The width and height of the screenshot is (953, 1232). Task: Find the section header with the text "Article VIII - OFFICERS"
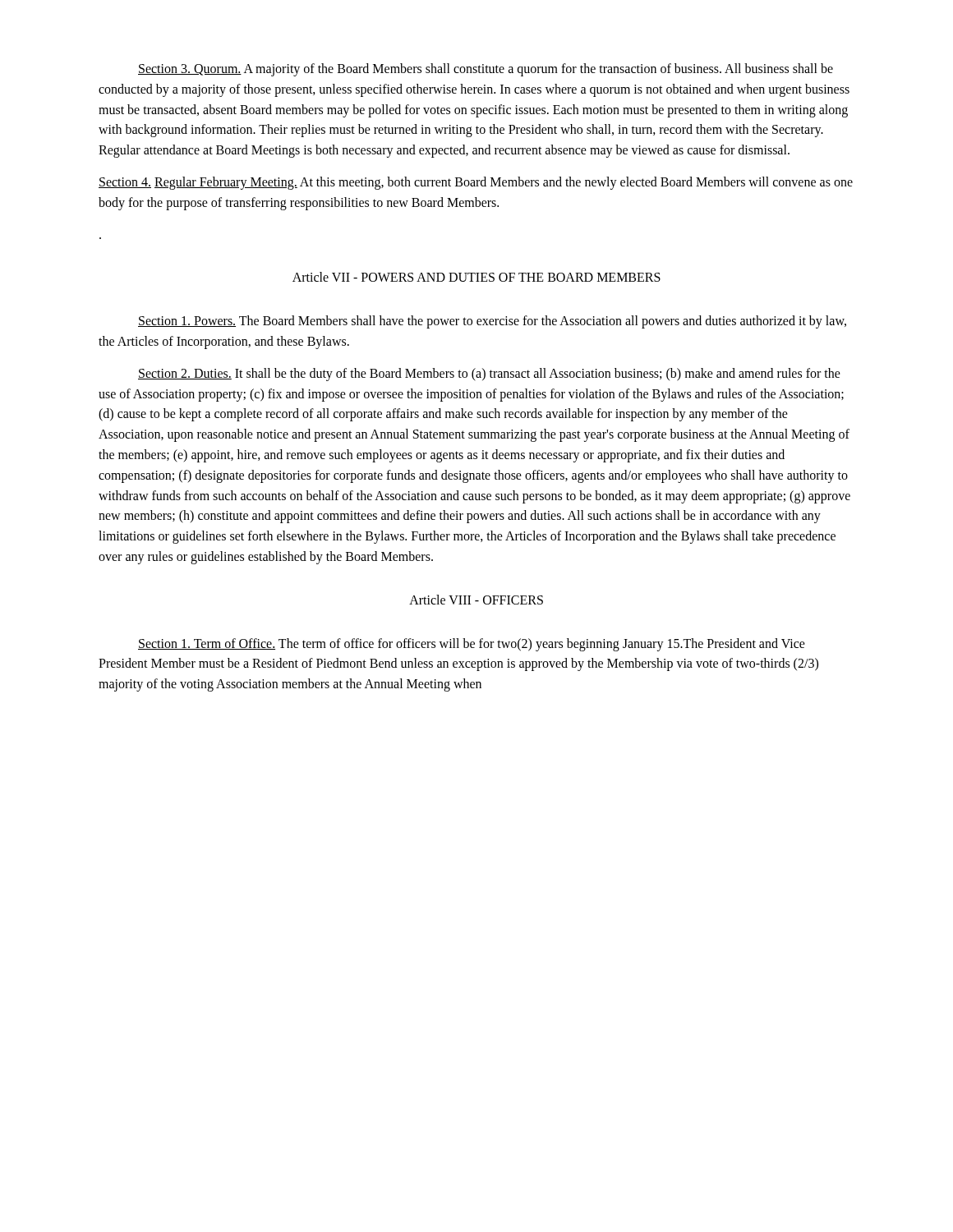point(476,600)
